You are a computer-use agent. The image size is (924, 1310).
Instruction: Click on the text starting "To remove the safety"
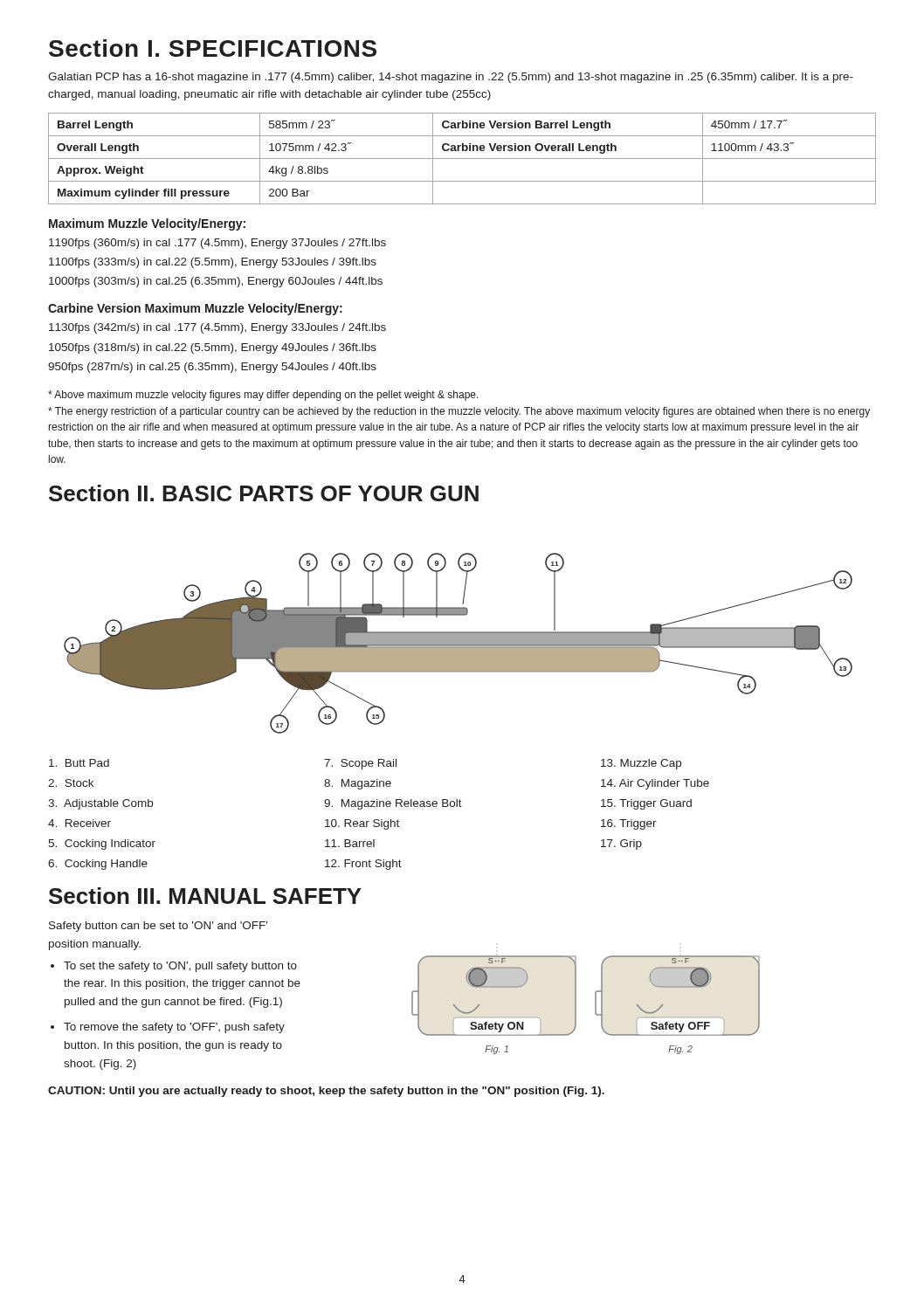[x=174, y=1045]
